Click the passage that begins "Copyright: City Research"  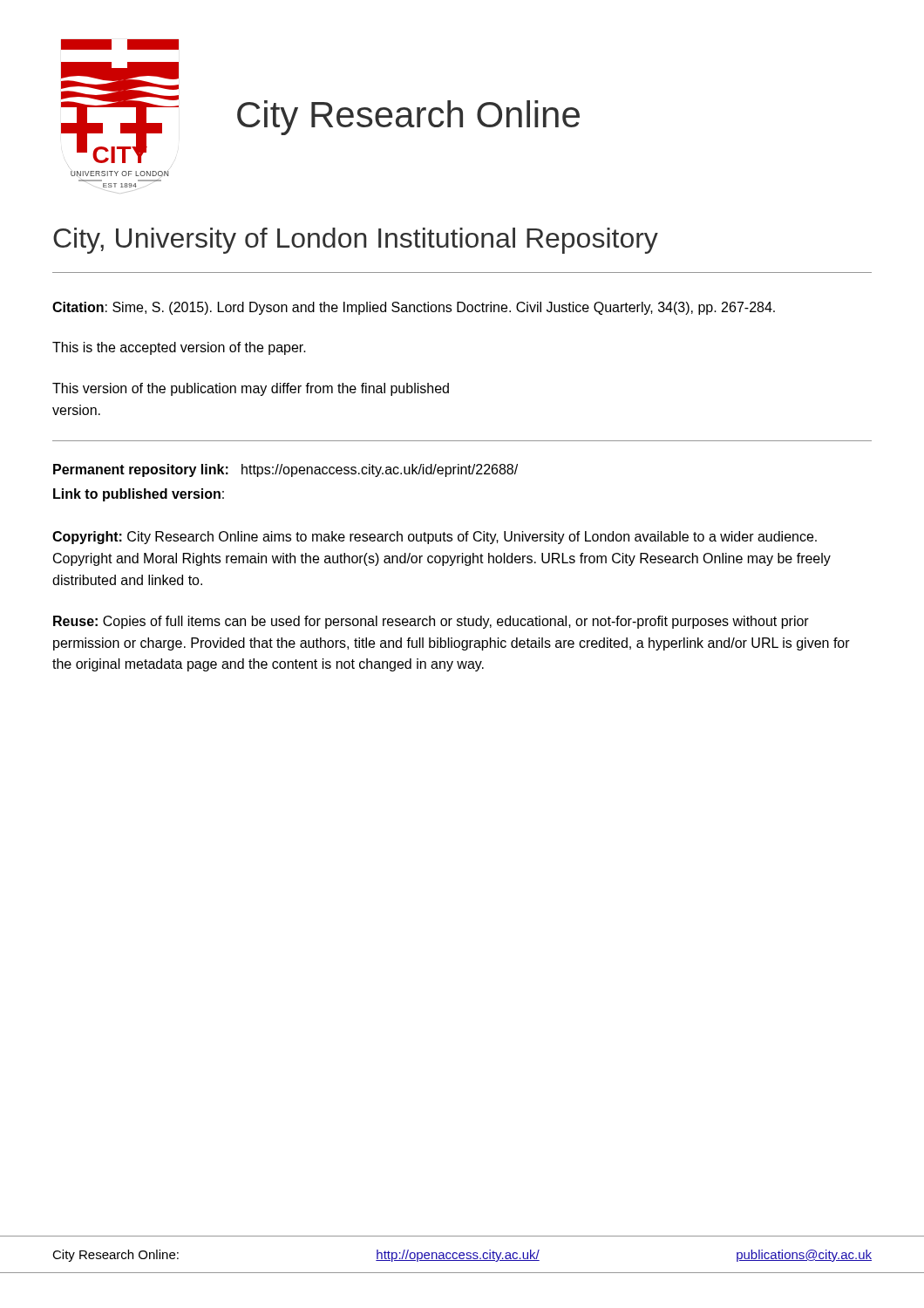click(441, 559)
